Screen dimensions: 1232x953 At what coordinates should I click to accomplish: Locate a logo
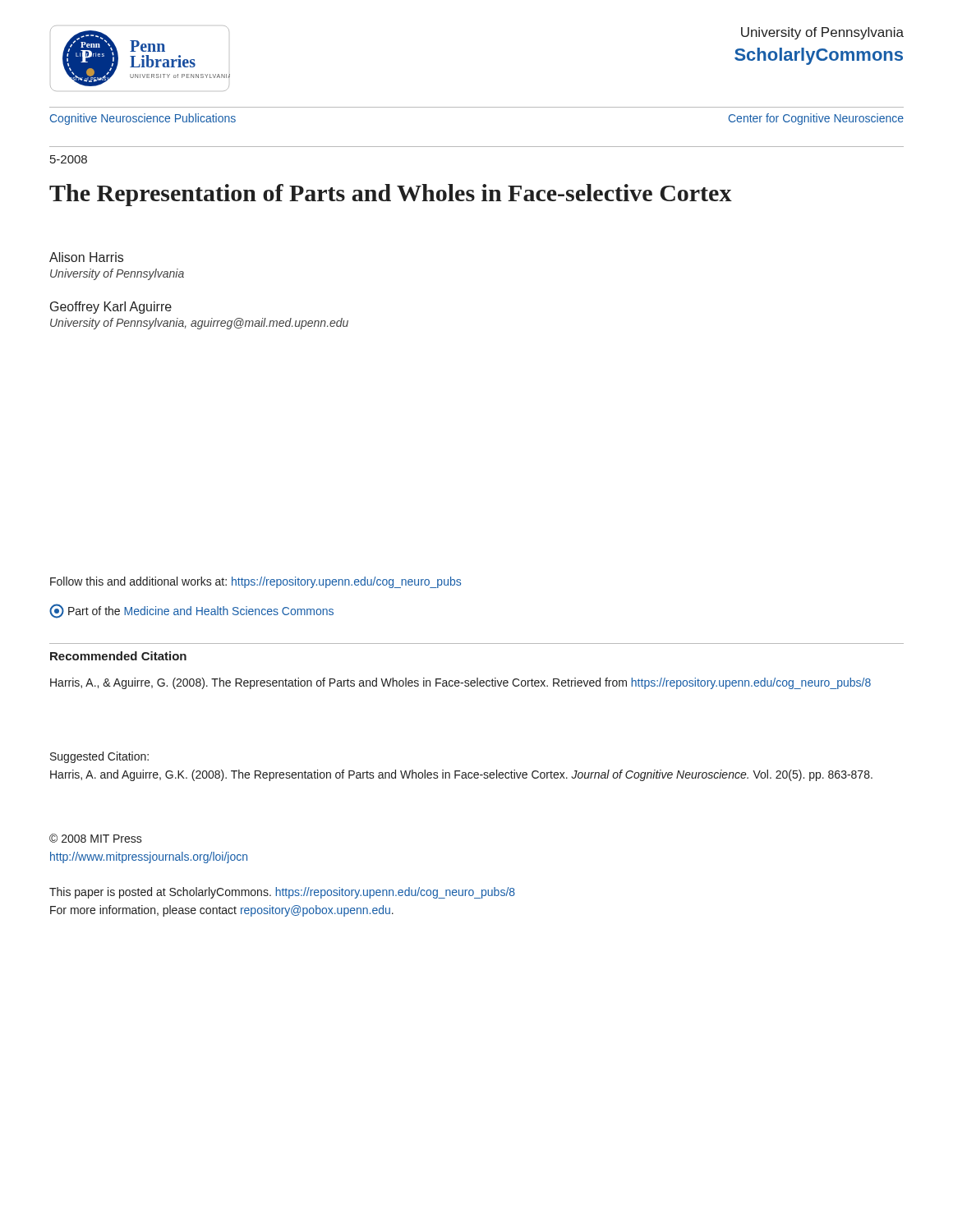point(140,60)
